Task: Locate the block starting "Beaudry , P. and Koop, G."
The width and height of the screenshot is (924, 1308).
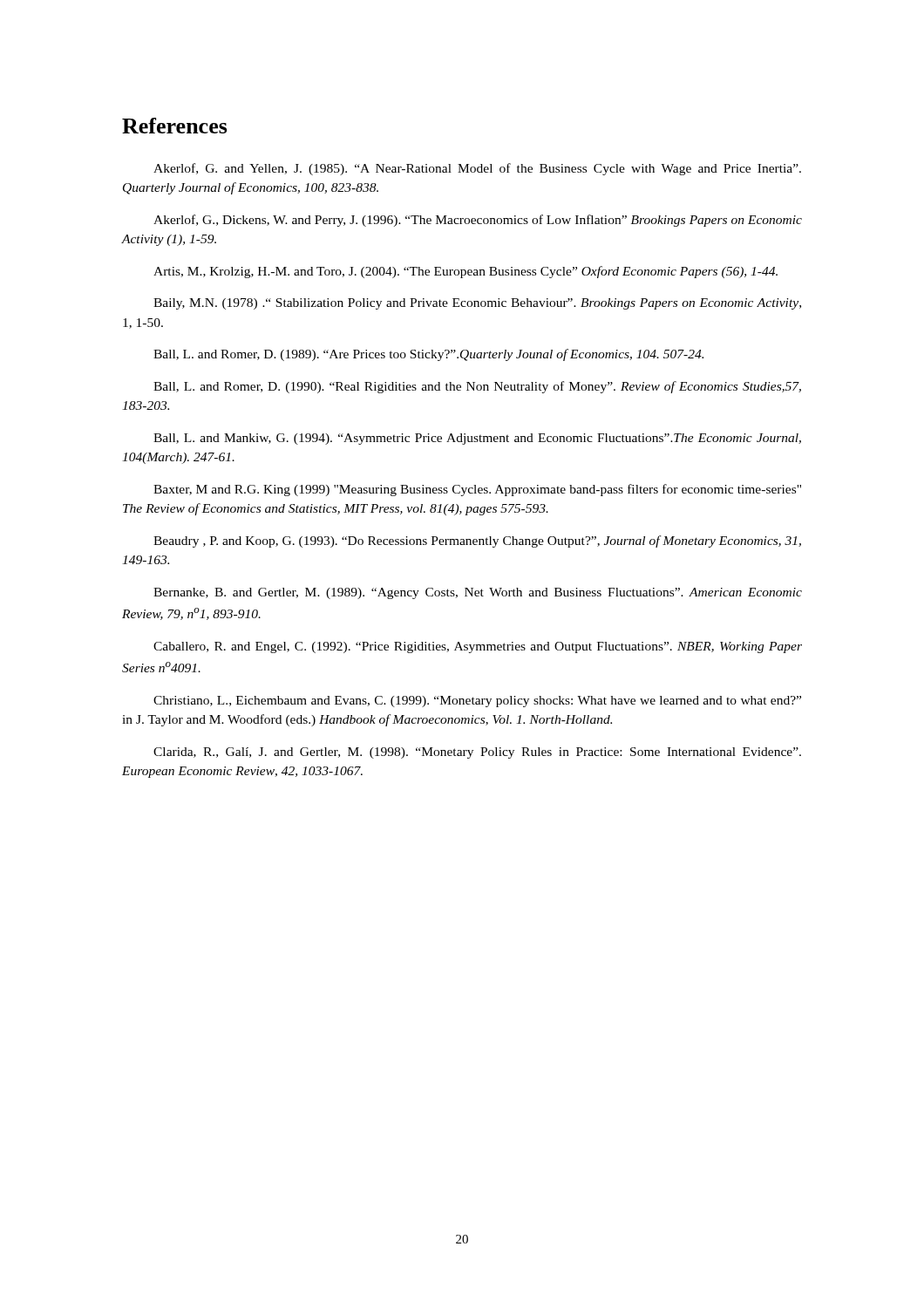Action: pos(462,550)
